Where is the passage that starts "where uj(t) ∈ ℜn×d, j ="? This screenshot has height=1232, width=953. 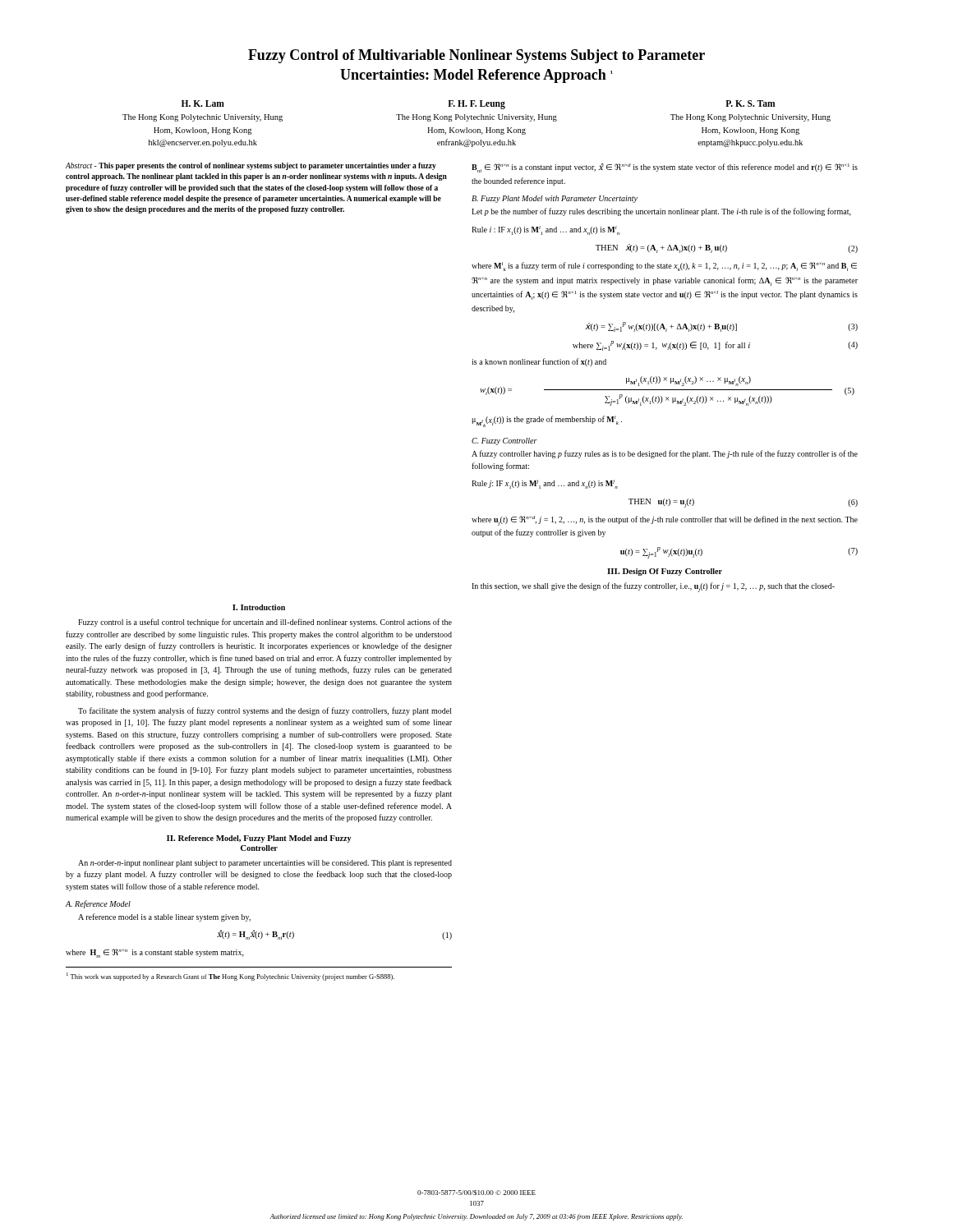click(x=665, y=526)
